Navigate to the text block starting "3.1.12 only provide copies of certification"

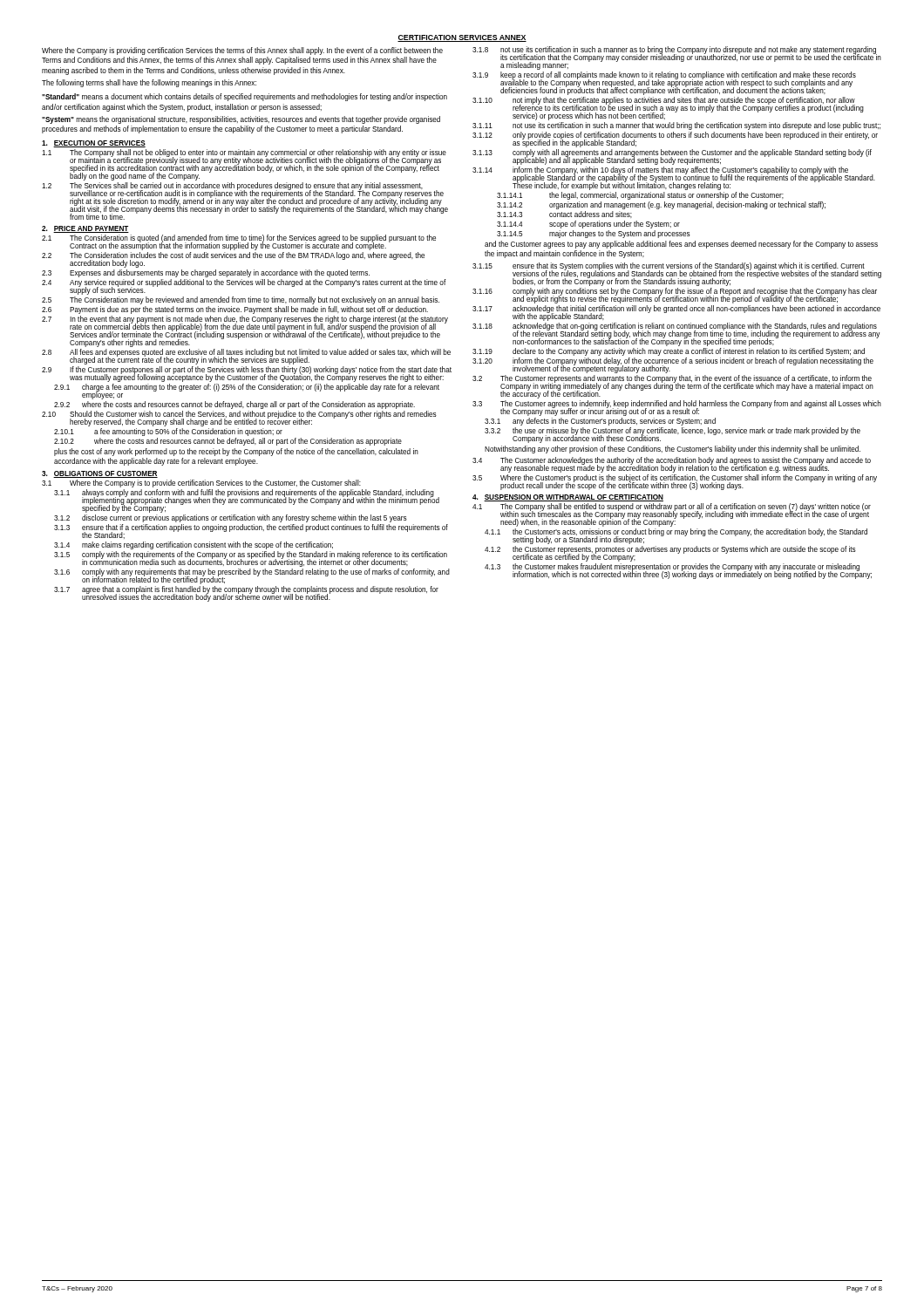[x=677, y=140]
